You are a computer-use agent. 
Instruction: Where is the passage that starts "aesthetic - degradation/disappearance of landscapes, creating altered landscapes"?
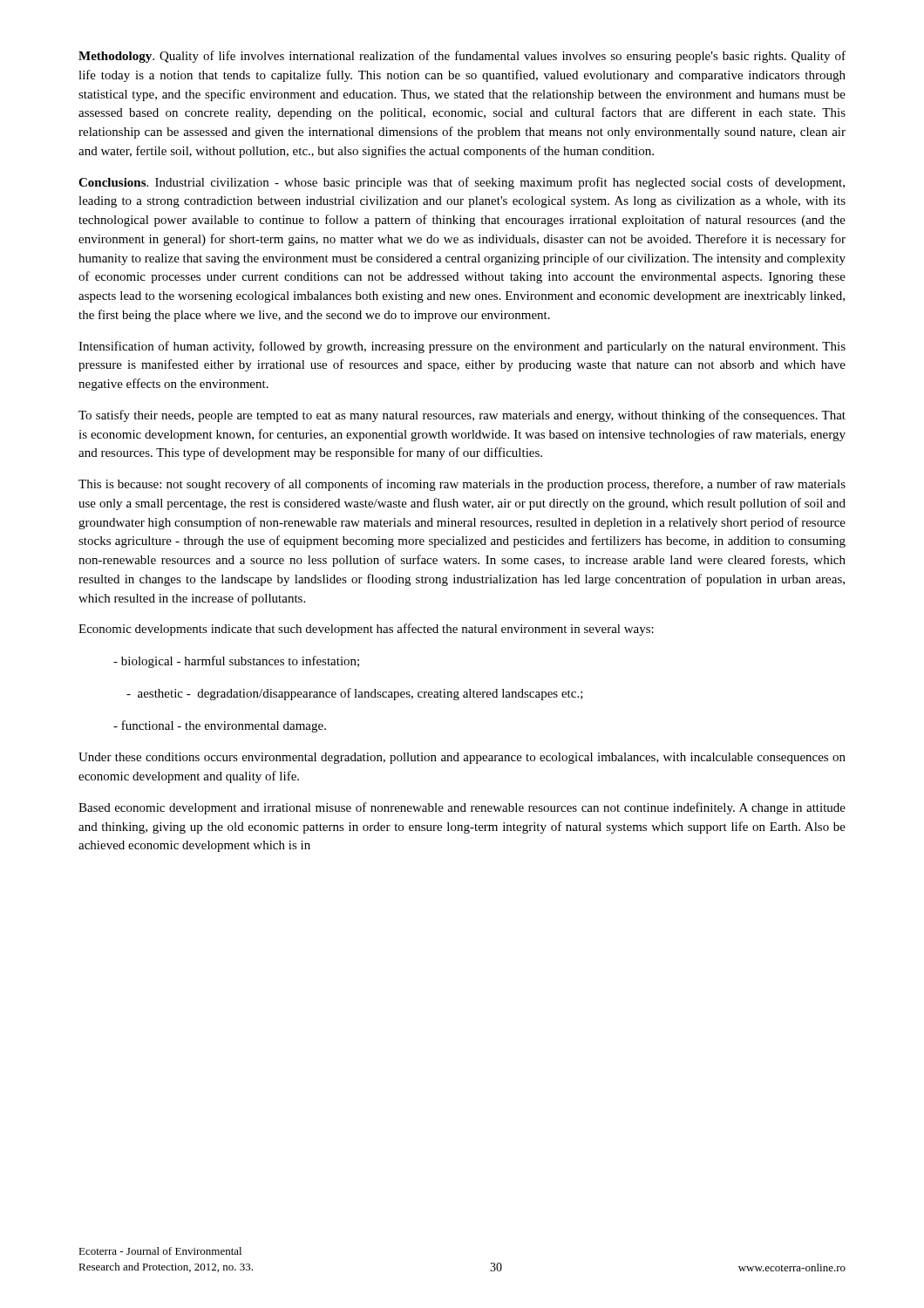[x=479, y=694]
